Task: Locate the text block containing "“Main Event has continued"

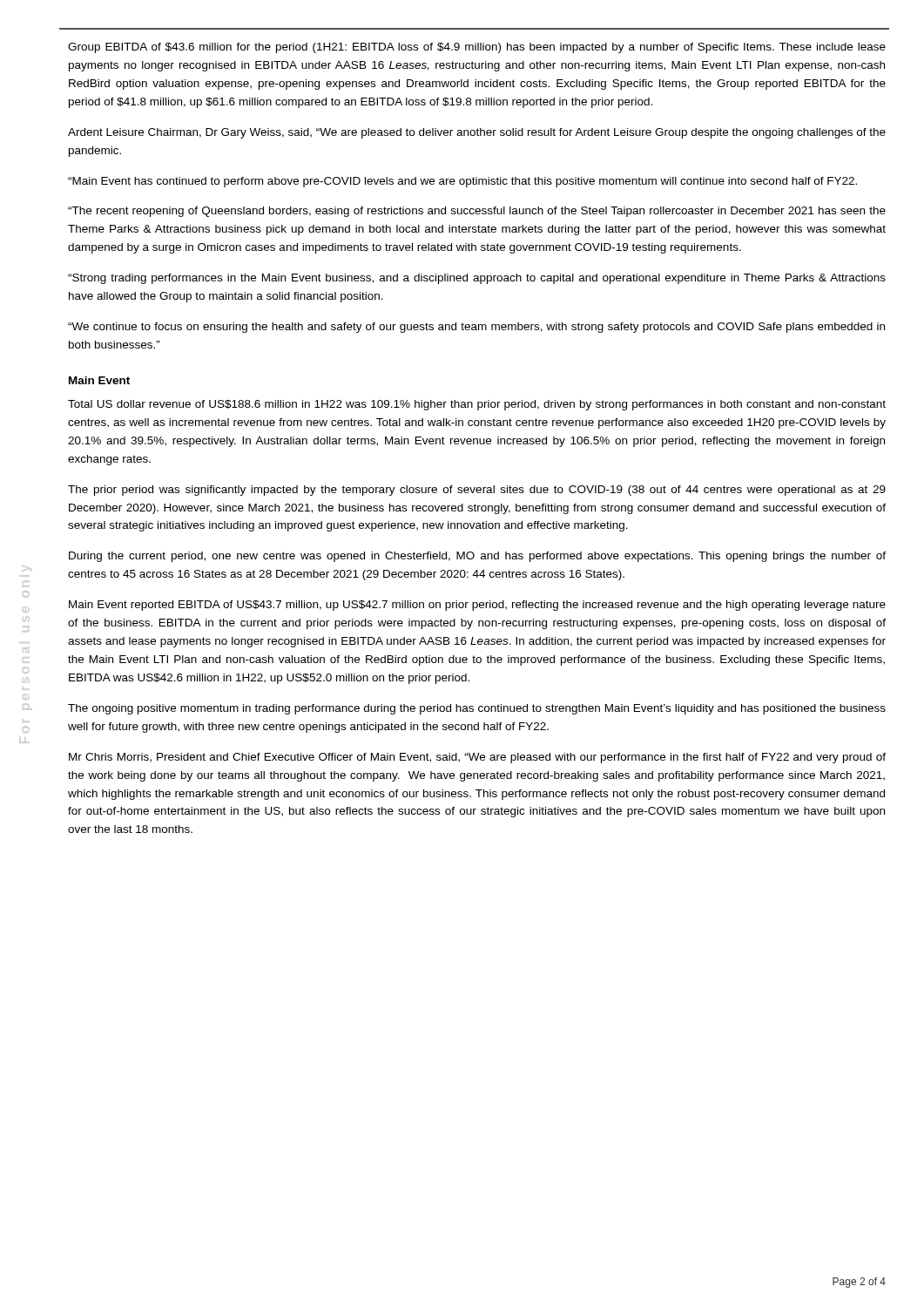Action: point(463,180)
